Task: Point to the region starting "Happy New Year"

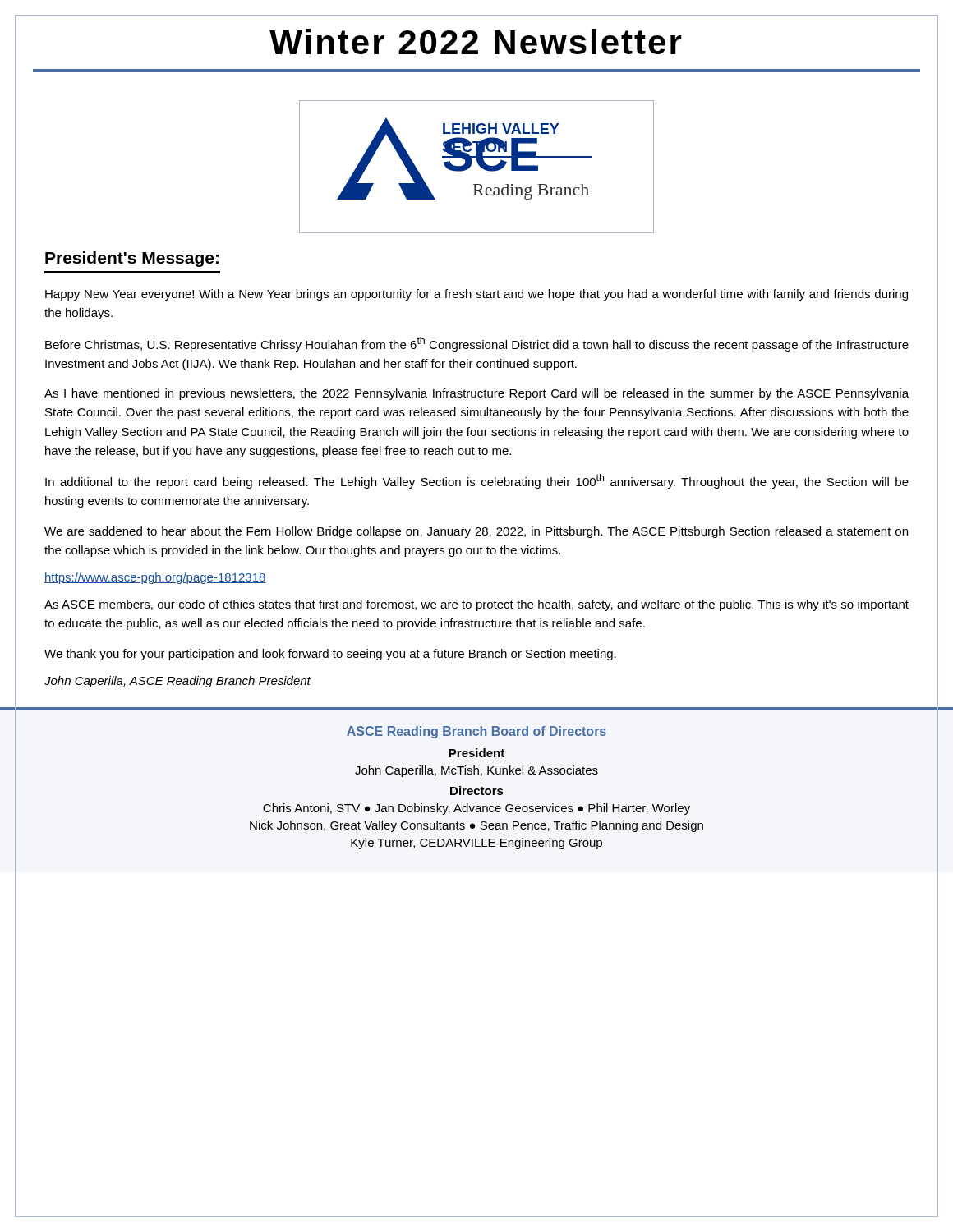Action: pos(476,303)
